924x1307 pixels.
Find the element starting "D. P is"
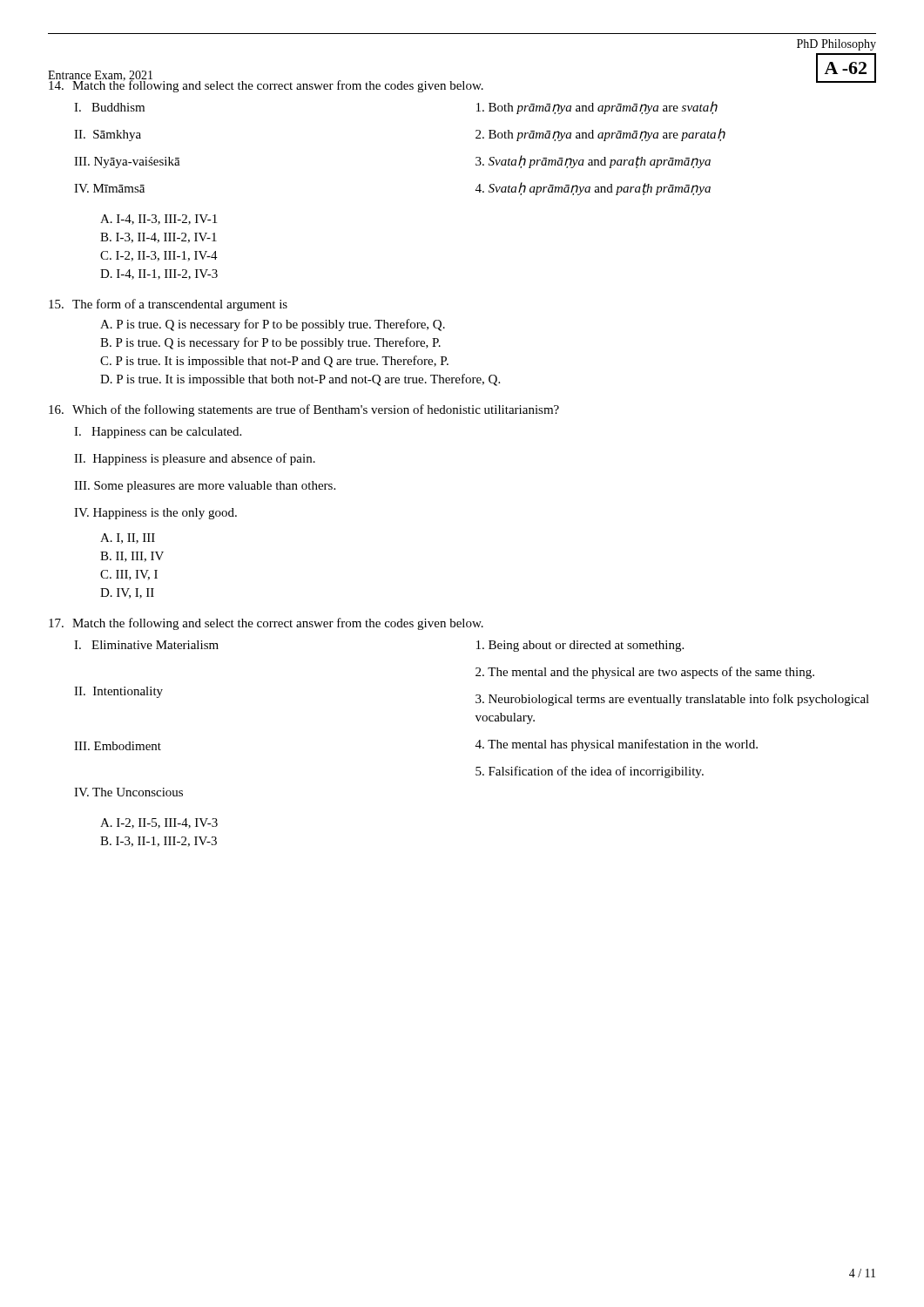(301, 379)
